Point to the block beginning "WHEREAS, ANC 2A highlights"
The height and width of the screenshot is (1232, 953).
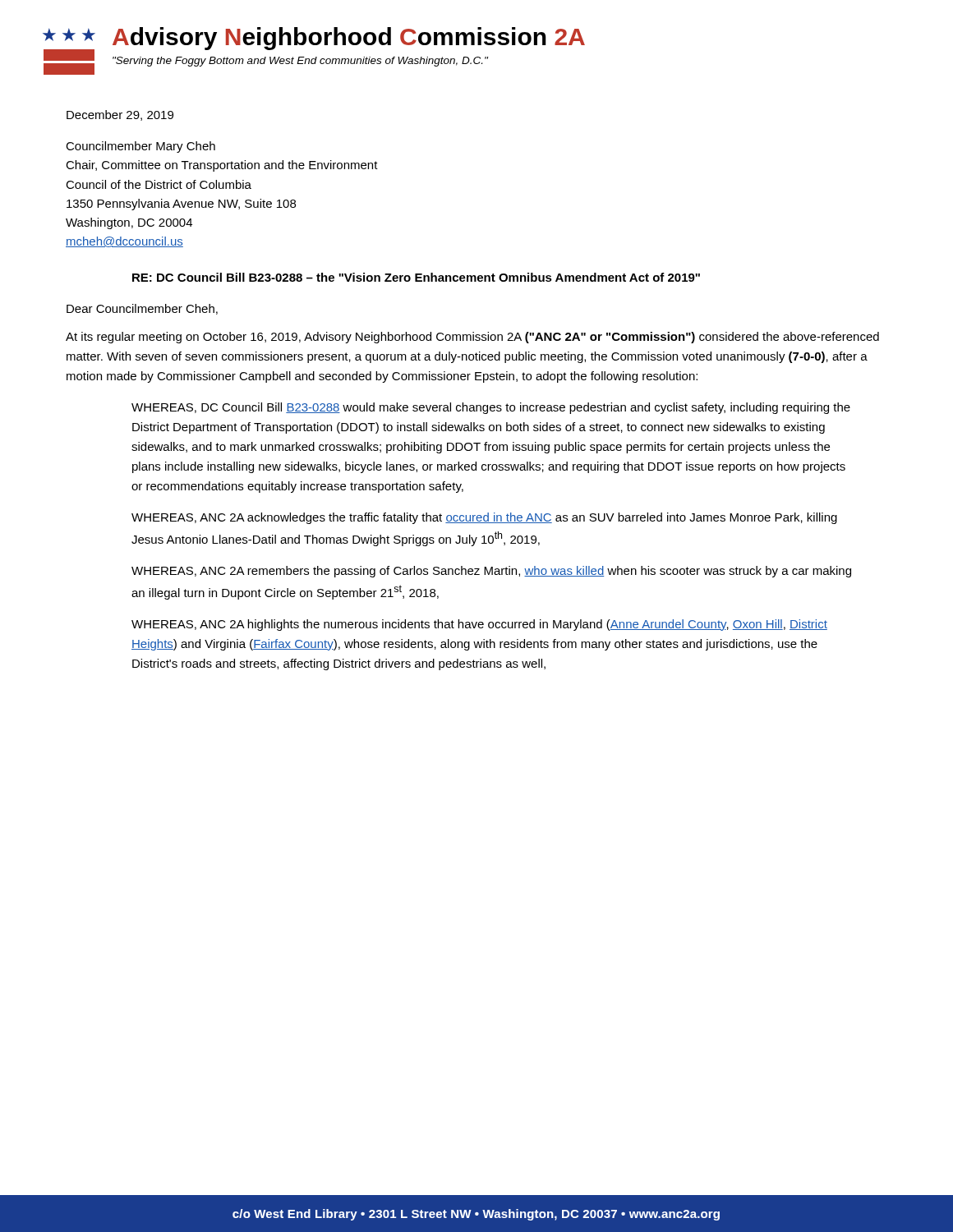click(x=479, y=643)
